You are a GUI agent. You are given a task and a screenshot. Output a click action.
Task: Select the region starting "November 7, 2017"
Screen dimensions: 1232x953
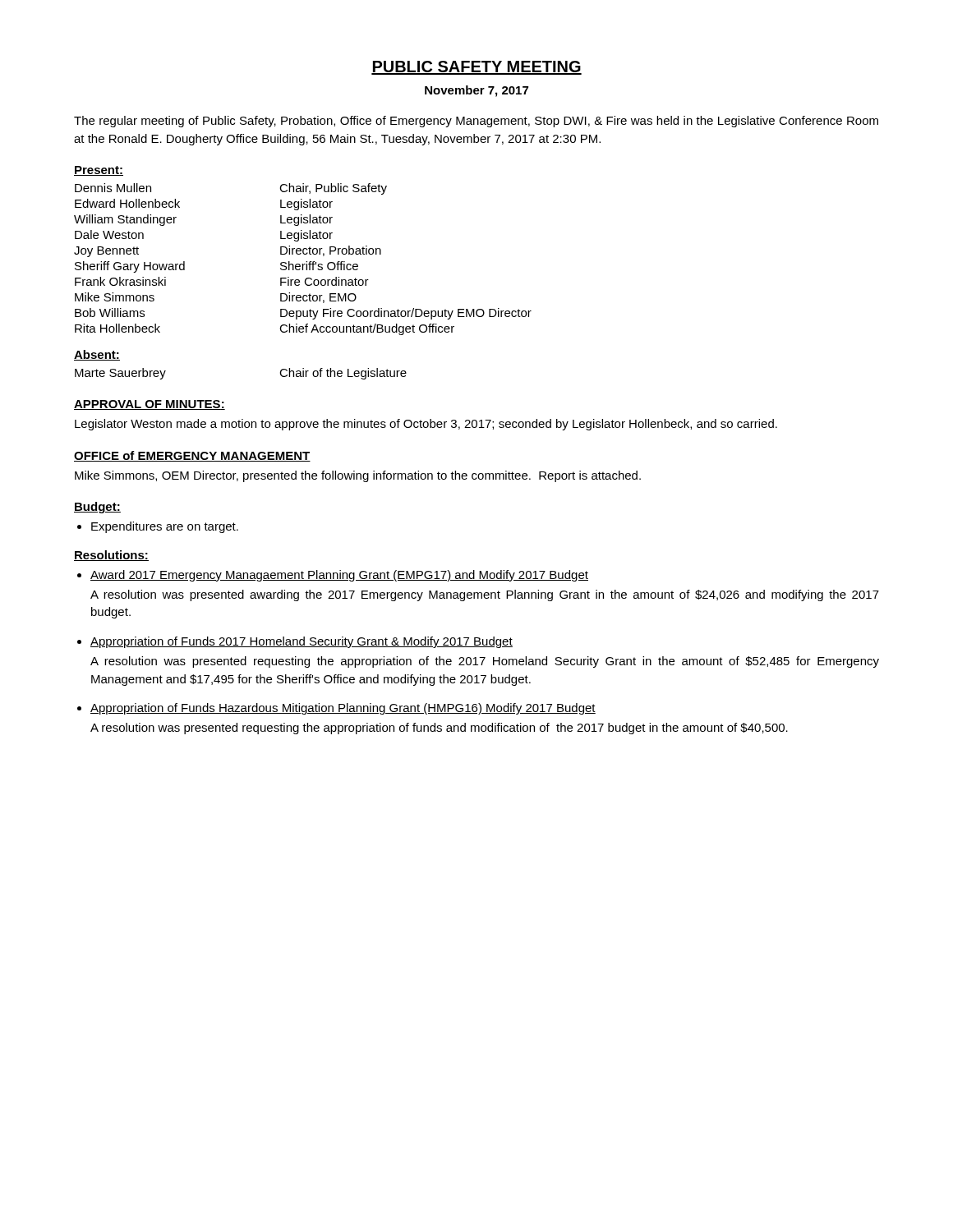pos(476,90)
